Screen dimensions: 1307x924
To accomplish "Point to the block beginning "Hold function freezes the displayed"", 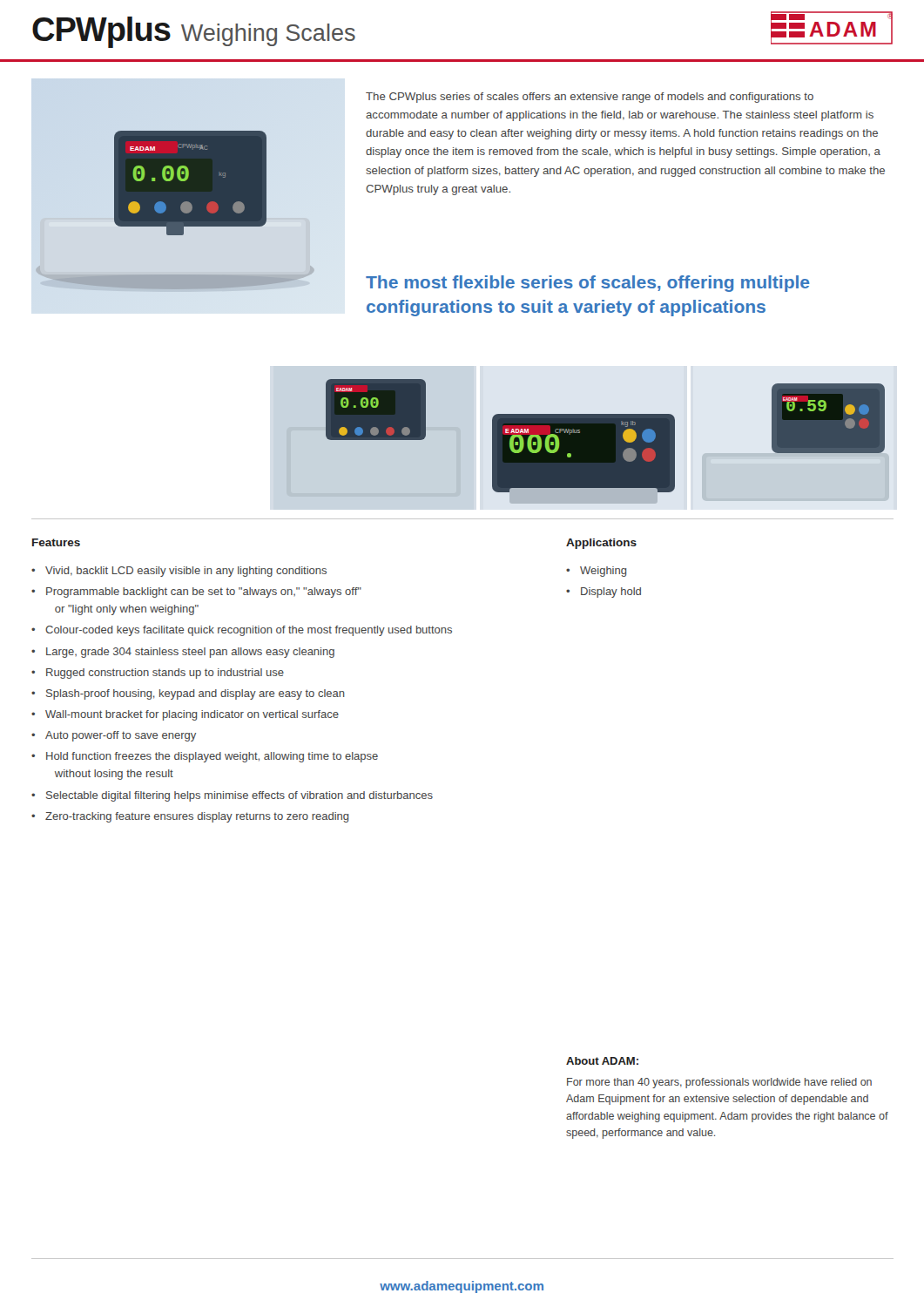I will pos(212,765).
